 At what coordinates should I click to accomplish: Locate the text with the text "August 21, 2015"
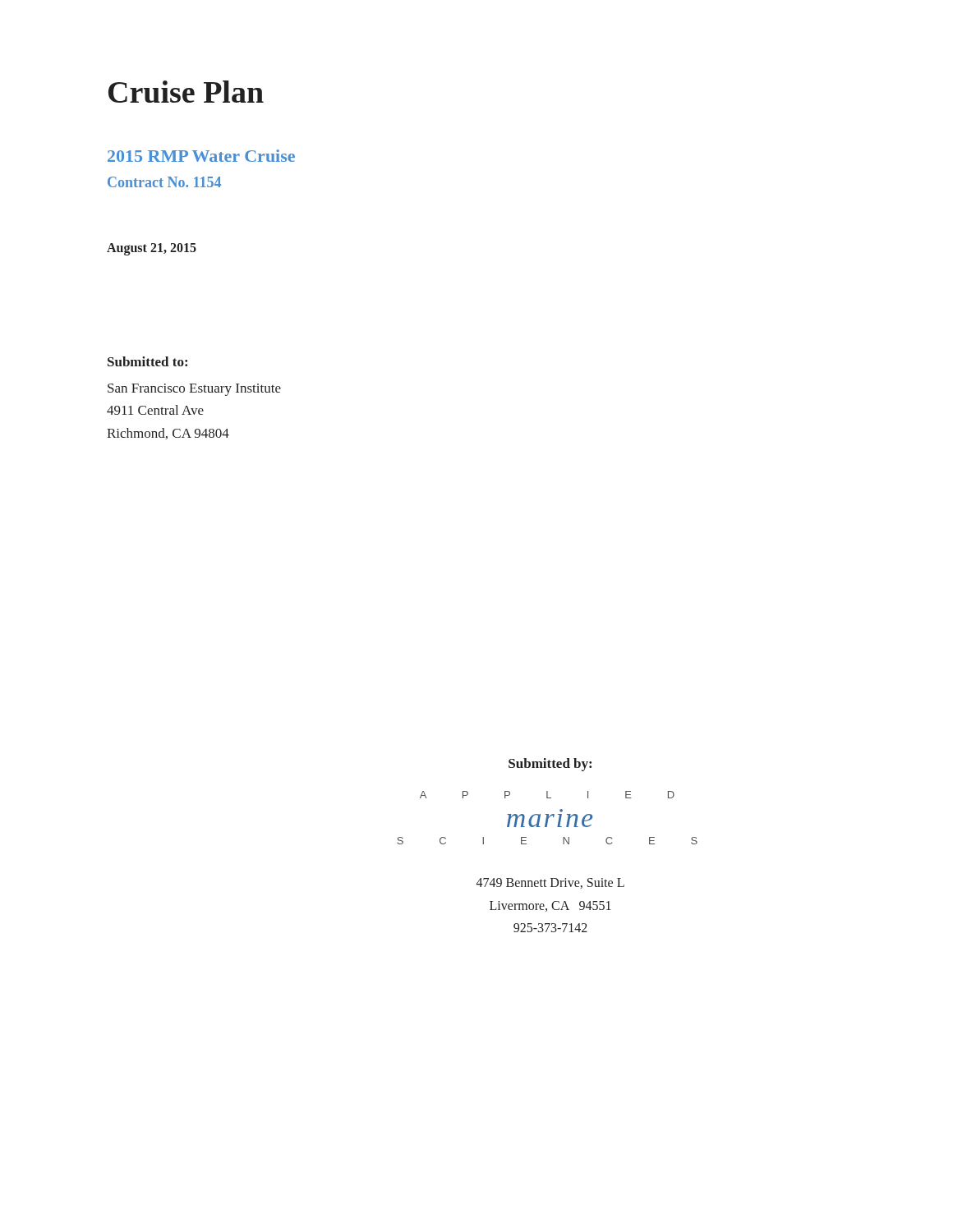(x=152, y=249)
